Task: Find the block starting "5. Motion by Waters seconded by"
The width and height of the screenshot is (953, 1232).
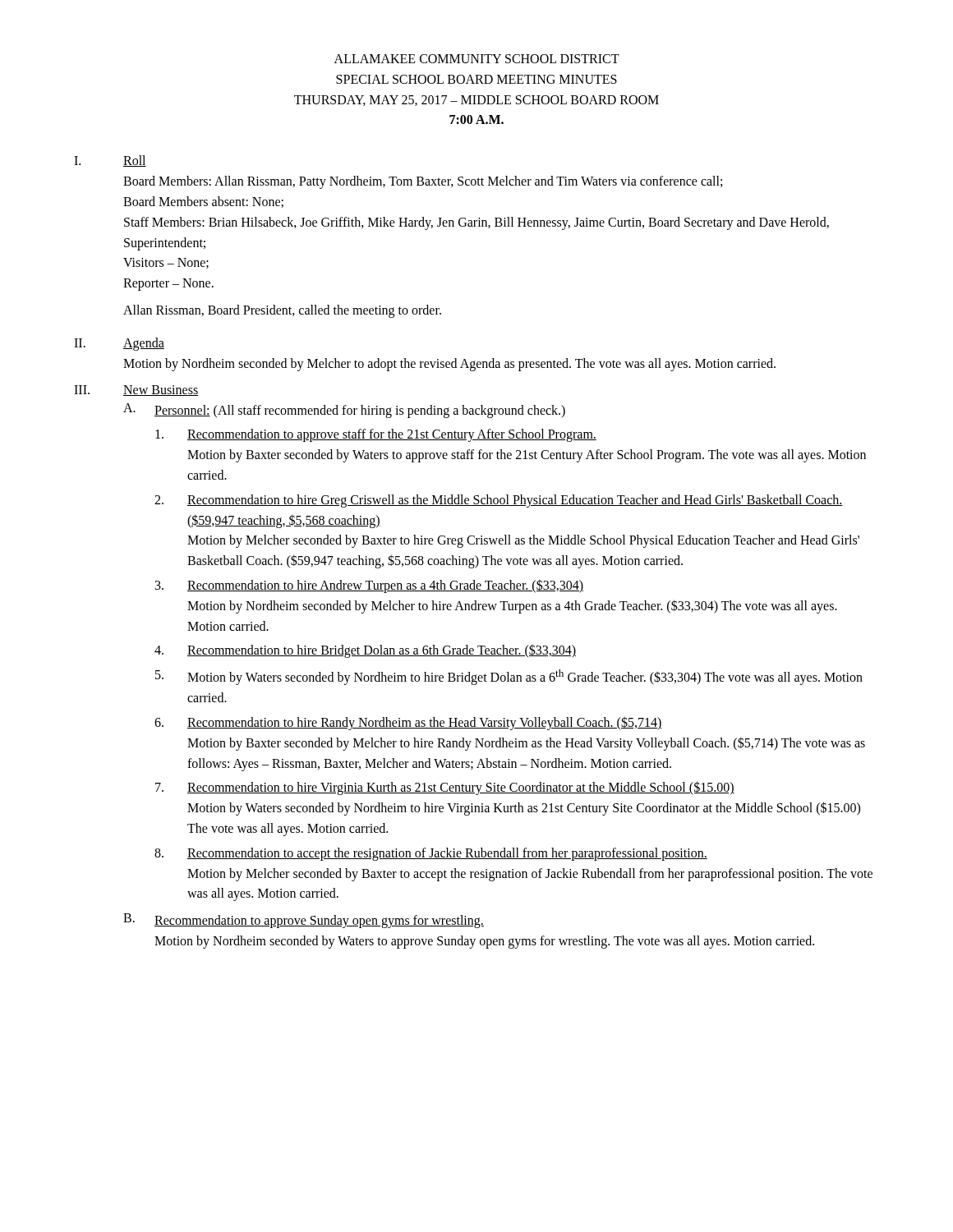Action: point(517,687)
